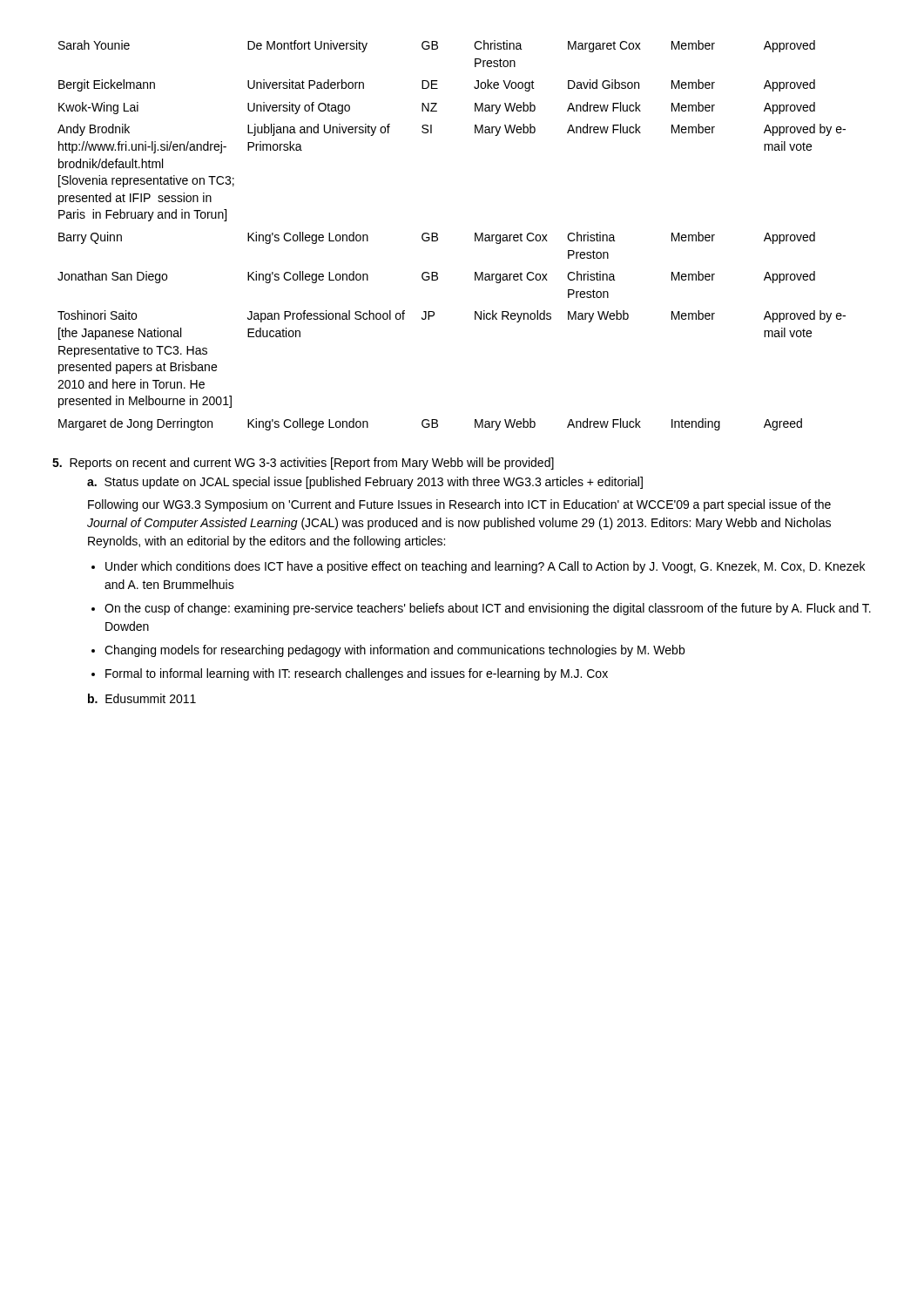Click the passage that begins "Under which conditions does"
Viewport: 924px width, 1307px height.
[485, 576]
